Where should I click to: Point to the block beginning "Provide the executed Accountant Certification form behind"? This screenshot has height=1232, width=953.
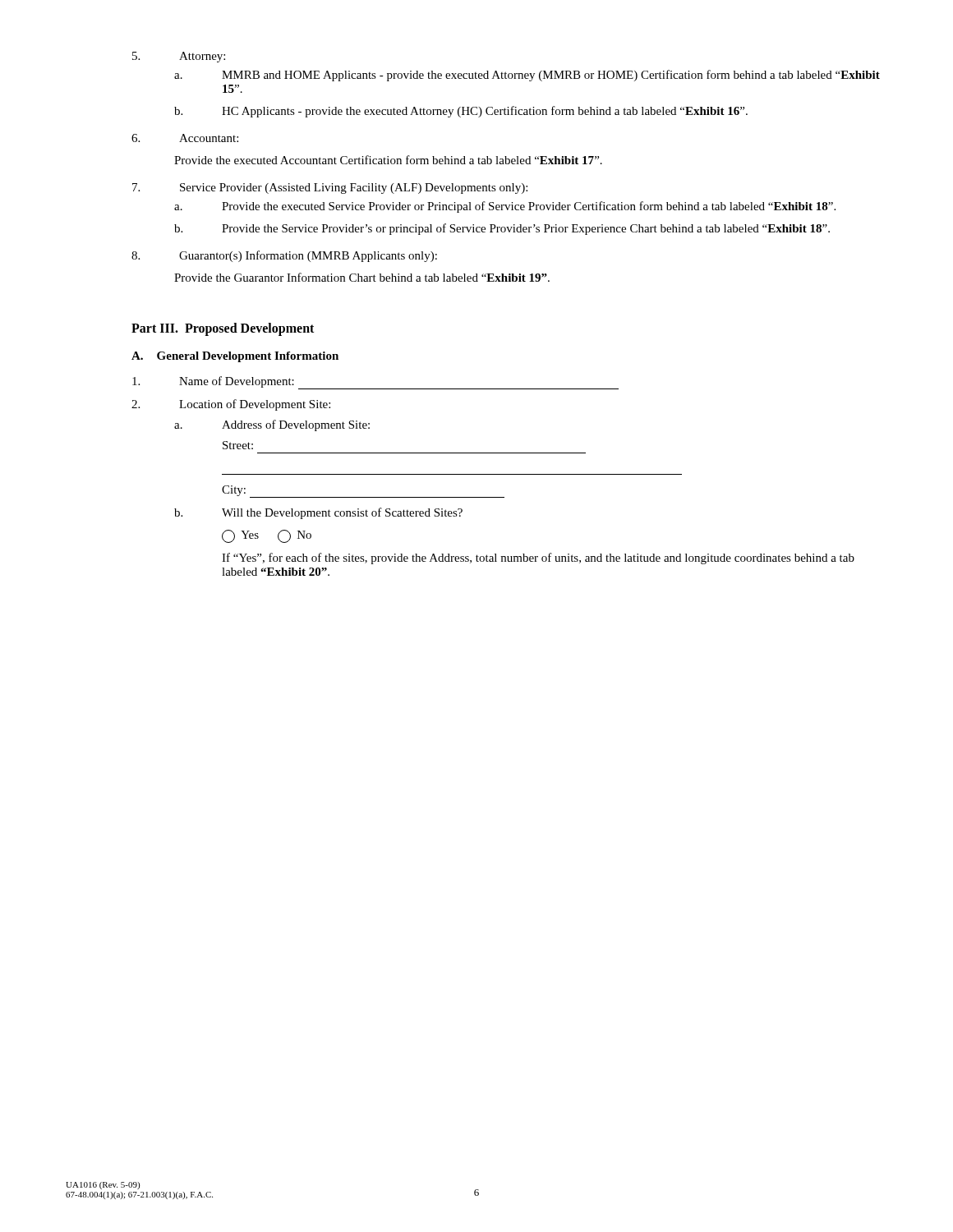pos(388,160)
